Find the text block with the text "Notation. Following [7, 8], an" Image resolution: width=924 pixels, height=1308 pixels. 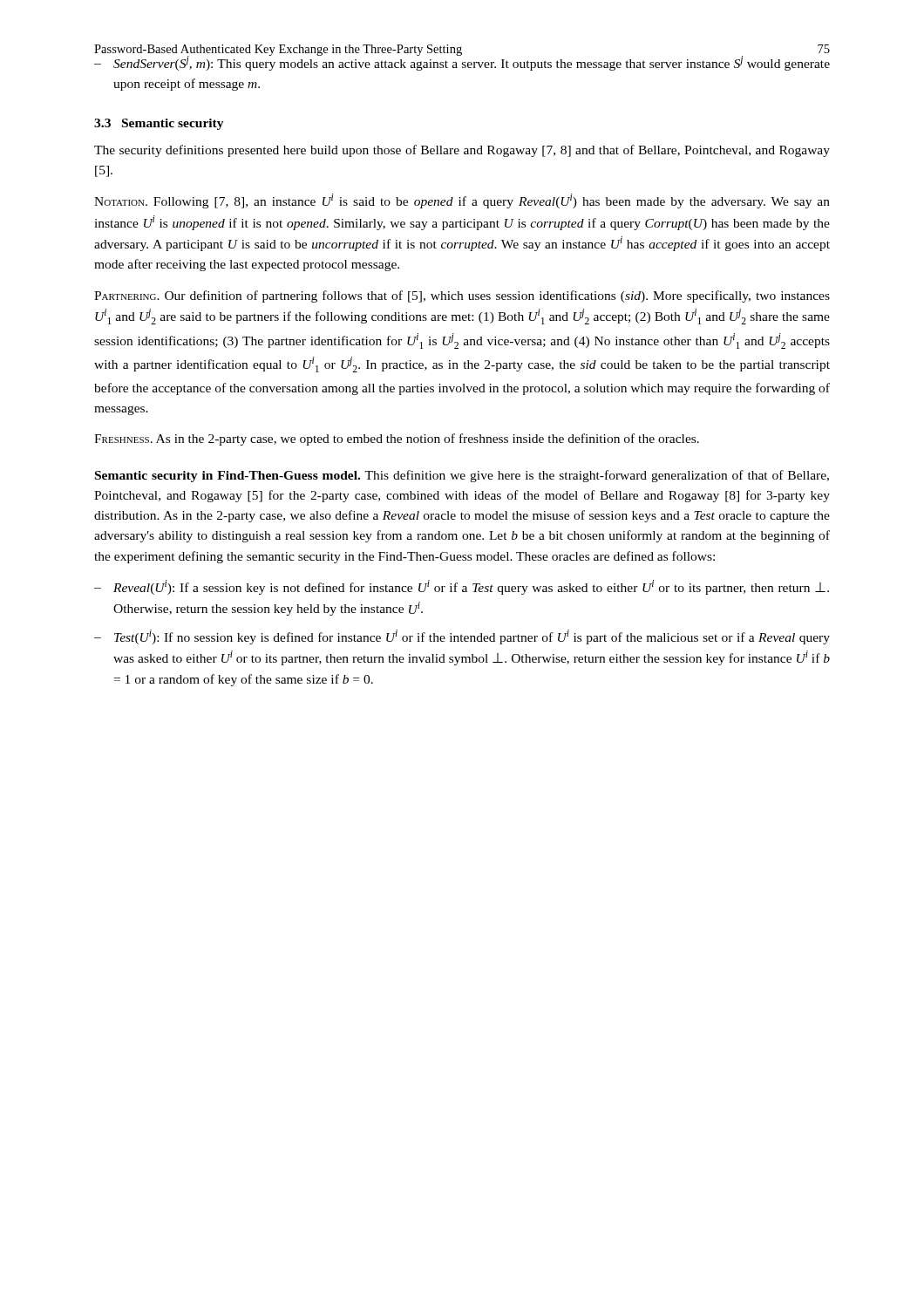[x=462, y=232]
